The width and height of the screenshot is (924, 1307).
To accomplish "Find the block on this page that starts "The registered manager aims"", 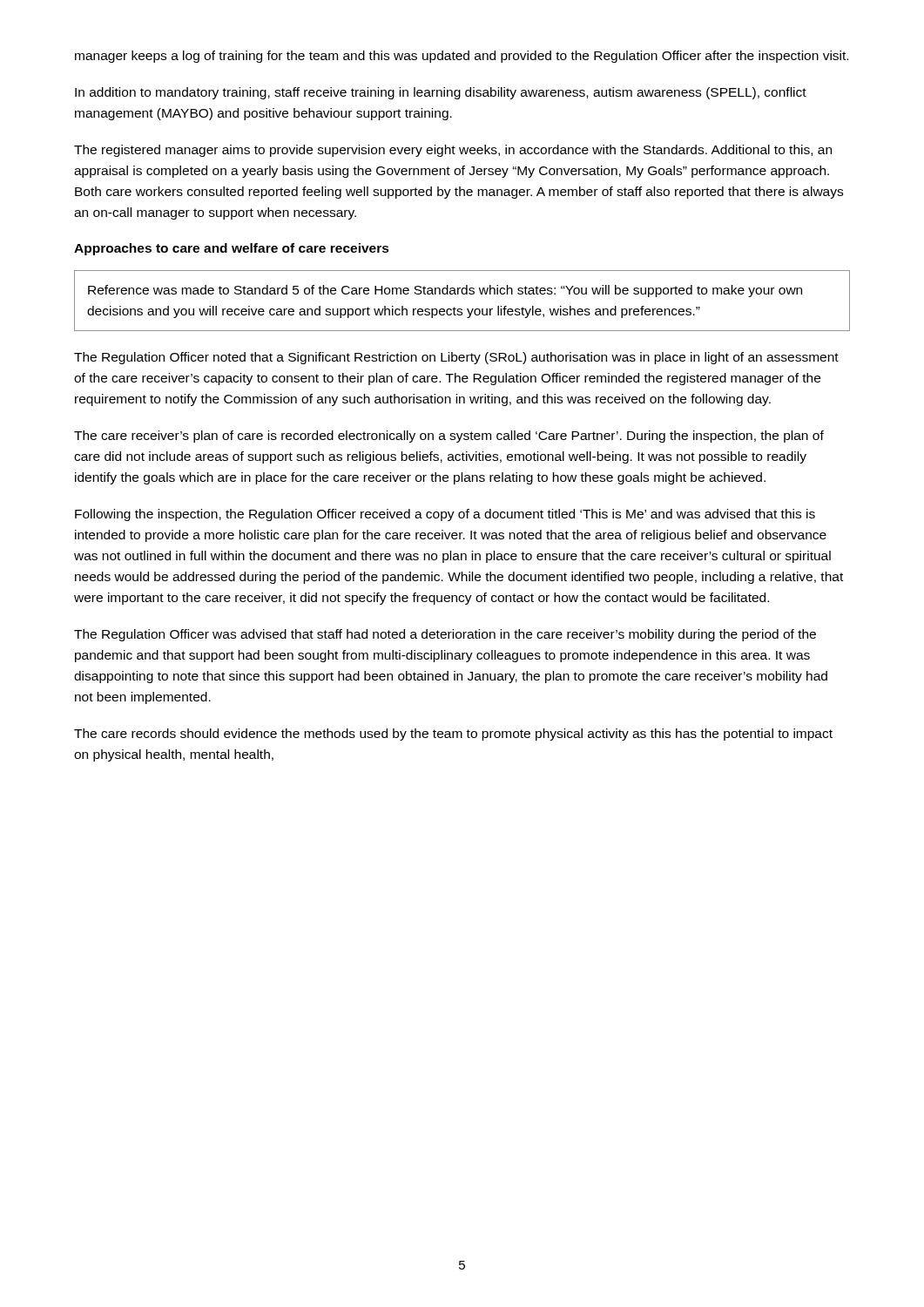I will [459, 181].
